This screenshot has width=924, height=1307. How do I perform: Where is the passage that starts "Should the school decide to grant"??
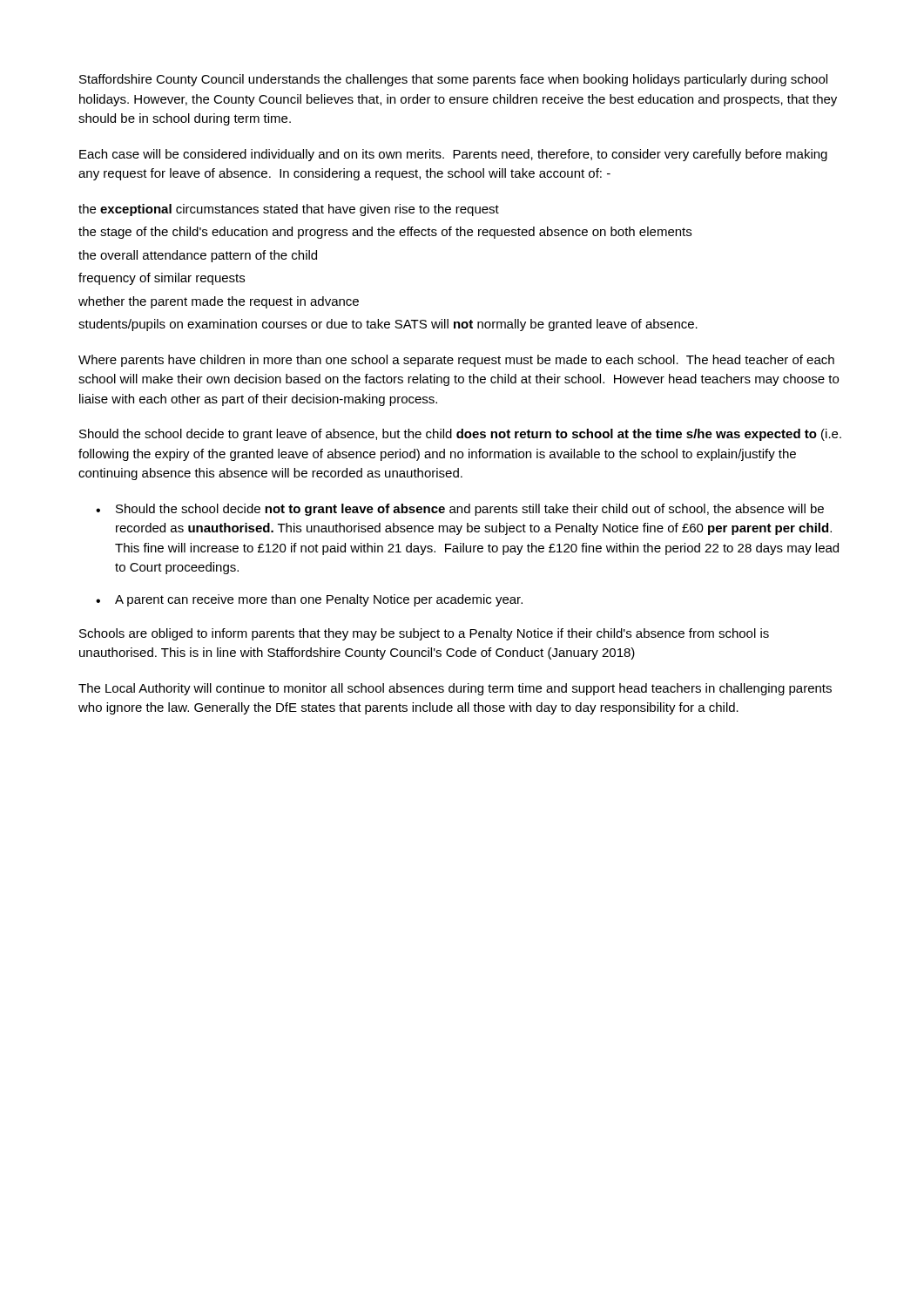[460, 453]
